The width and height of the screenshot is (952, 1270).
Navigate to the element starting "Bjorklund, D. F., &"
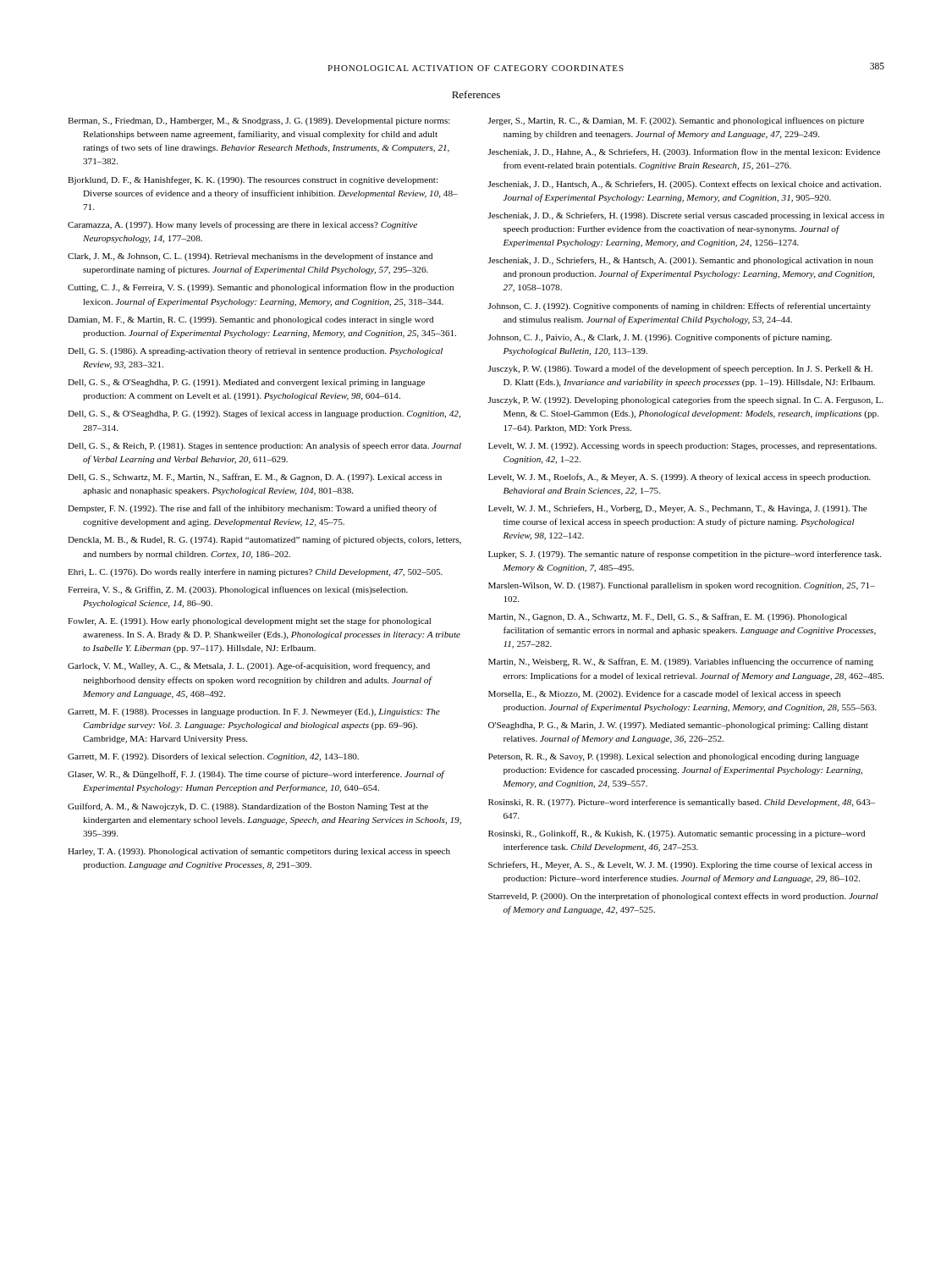click(x=263, y=193)
